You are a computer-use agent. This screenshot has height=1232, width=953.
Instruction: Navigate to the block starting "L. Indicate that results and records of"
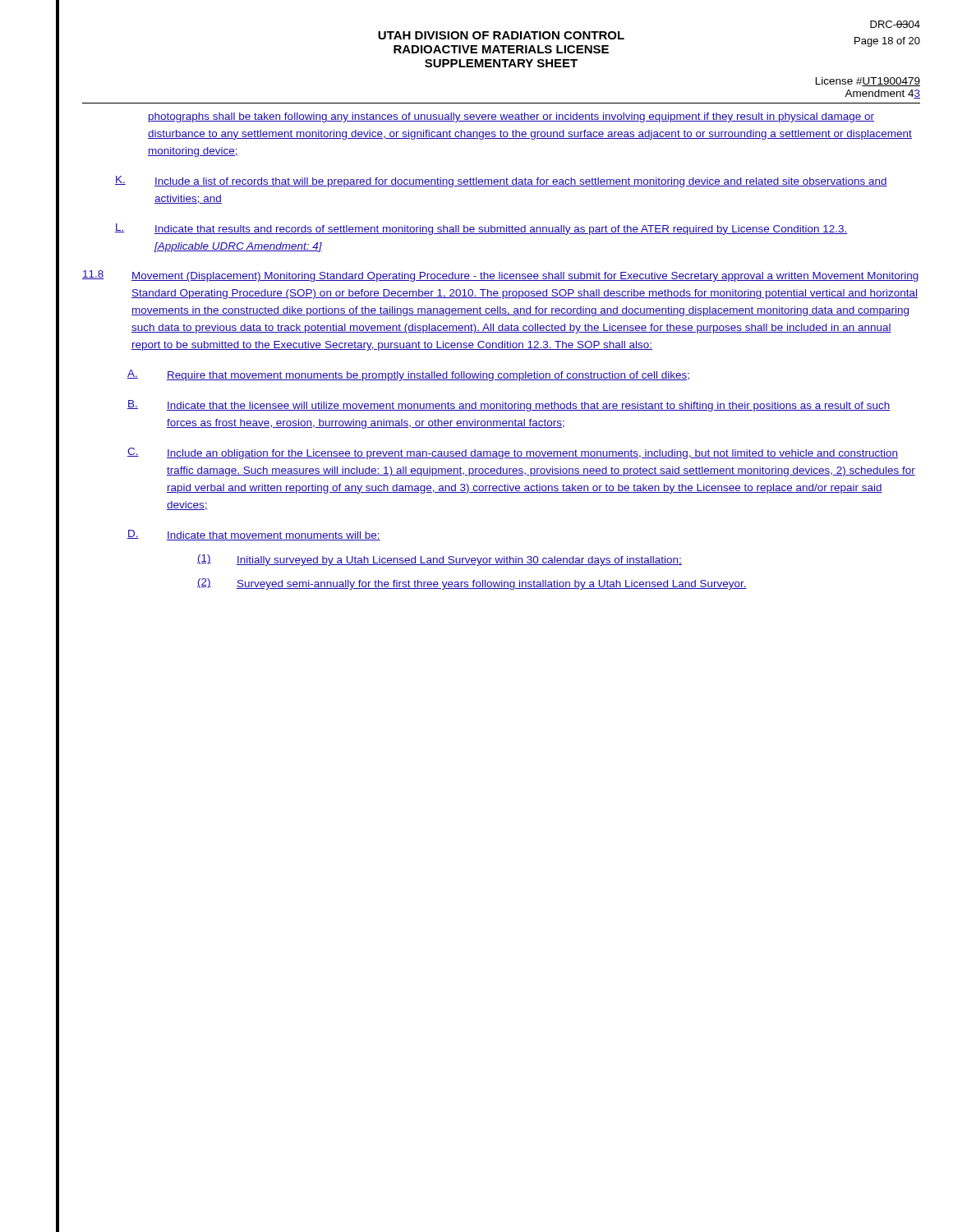pos(518,238)
